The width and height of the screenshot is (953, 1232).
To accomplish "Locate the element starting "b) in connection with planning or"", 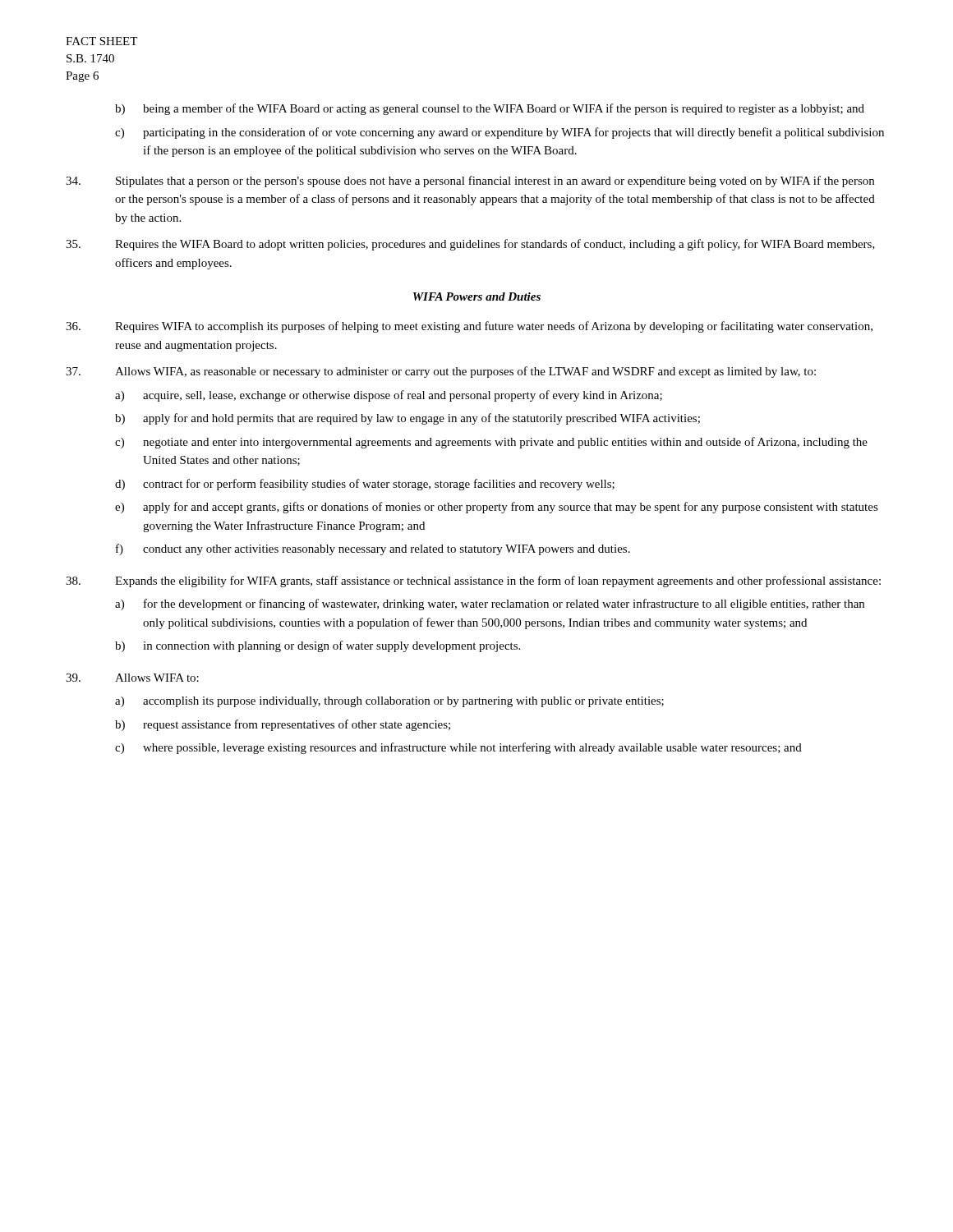I will click(501, 646).
